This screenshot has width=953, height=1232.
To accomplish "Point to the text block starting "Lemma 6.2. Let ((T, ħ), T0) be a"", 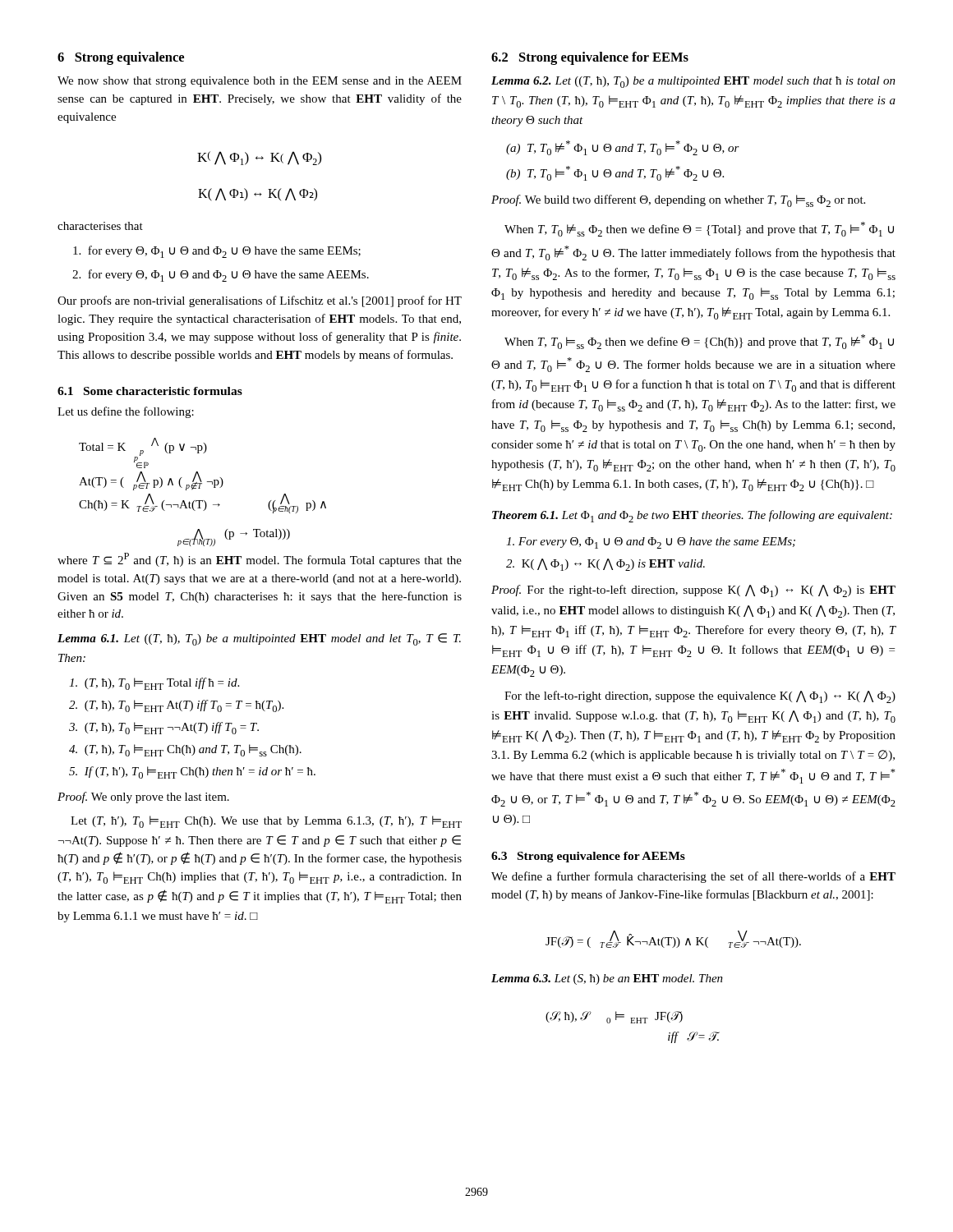I will click(x=693, y=101).
